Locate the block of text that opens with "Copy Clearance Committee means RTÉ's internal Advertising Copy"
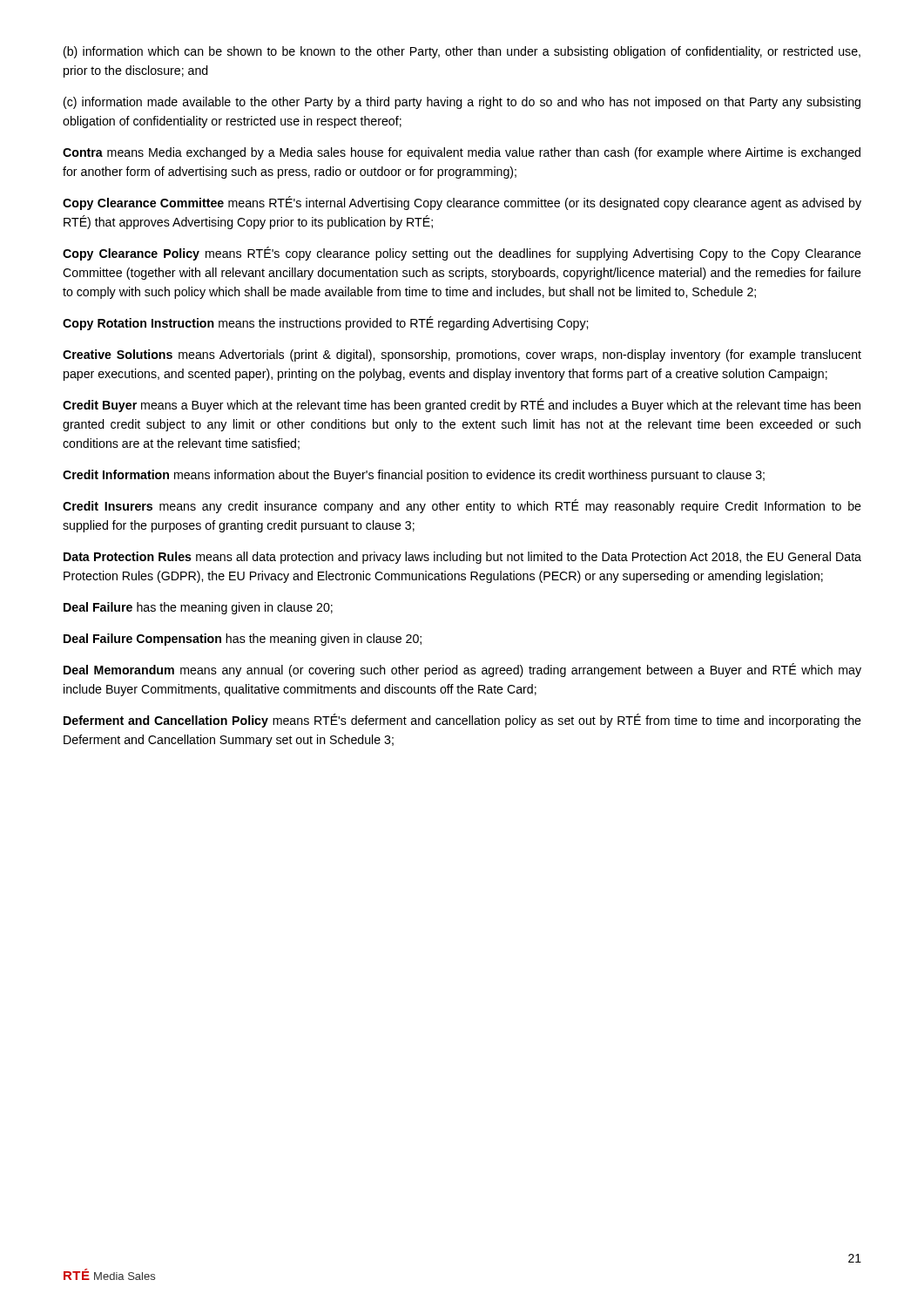The width and height of the screenshot is (924, 1307). (x=462, y=213)
